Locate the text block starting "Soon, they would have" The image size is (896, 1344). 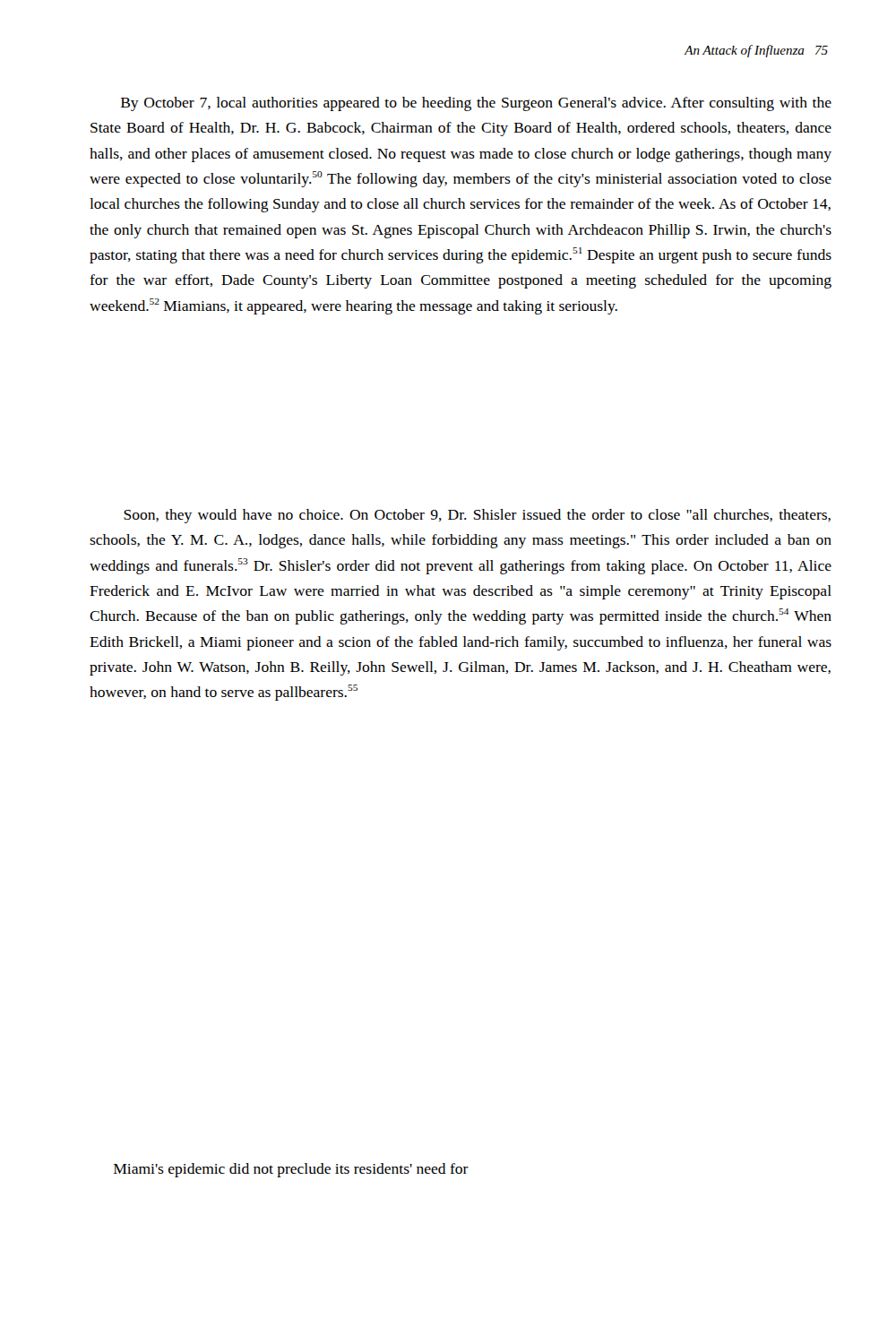point(461,603)
